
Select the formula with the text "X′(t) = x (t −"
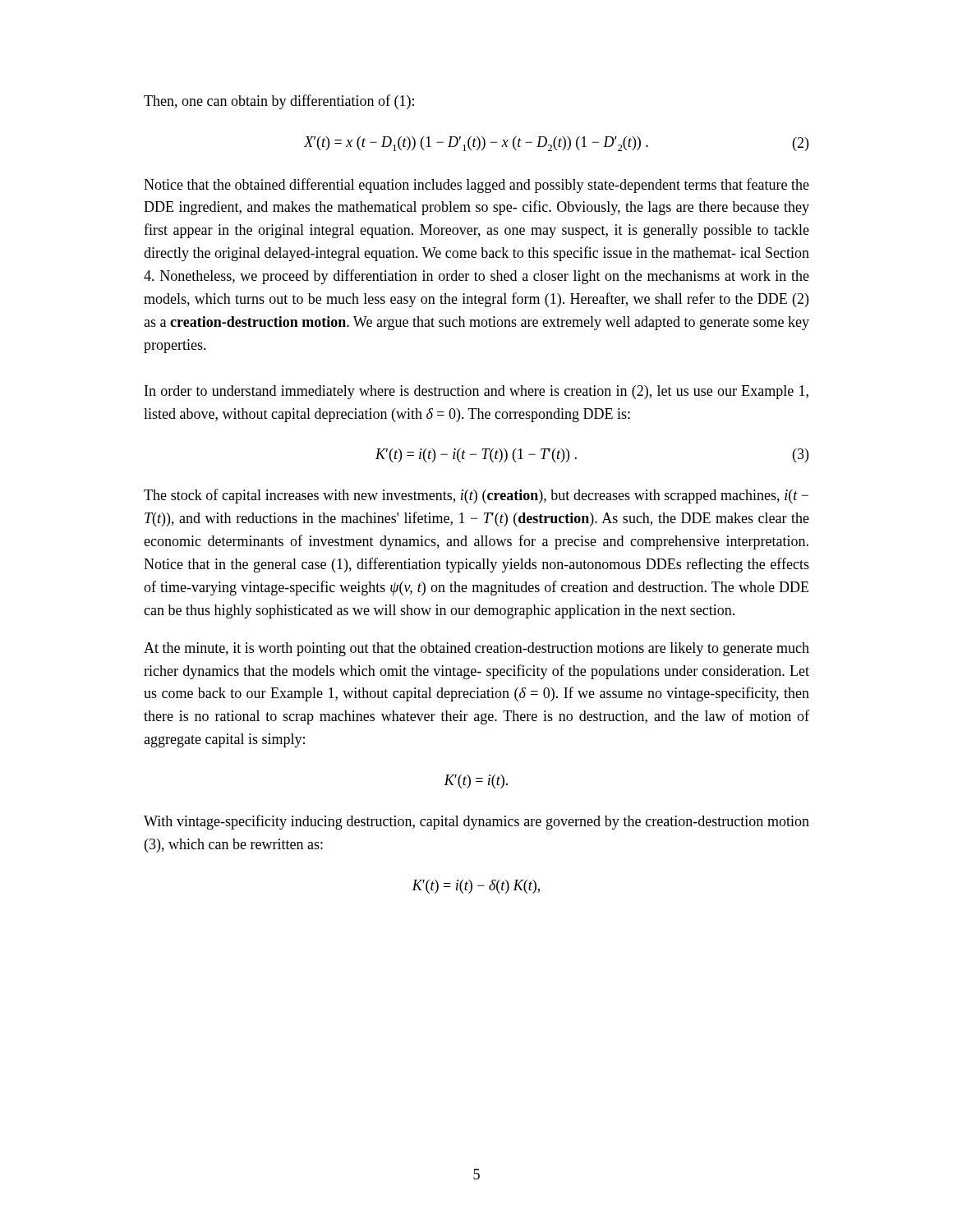(x=557, y=144)
